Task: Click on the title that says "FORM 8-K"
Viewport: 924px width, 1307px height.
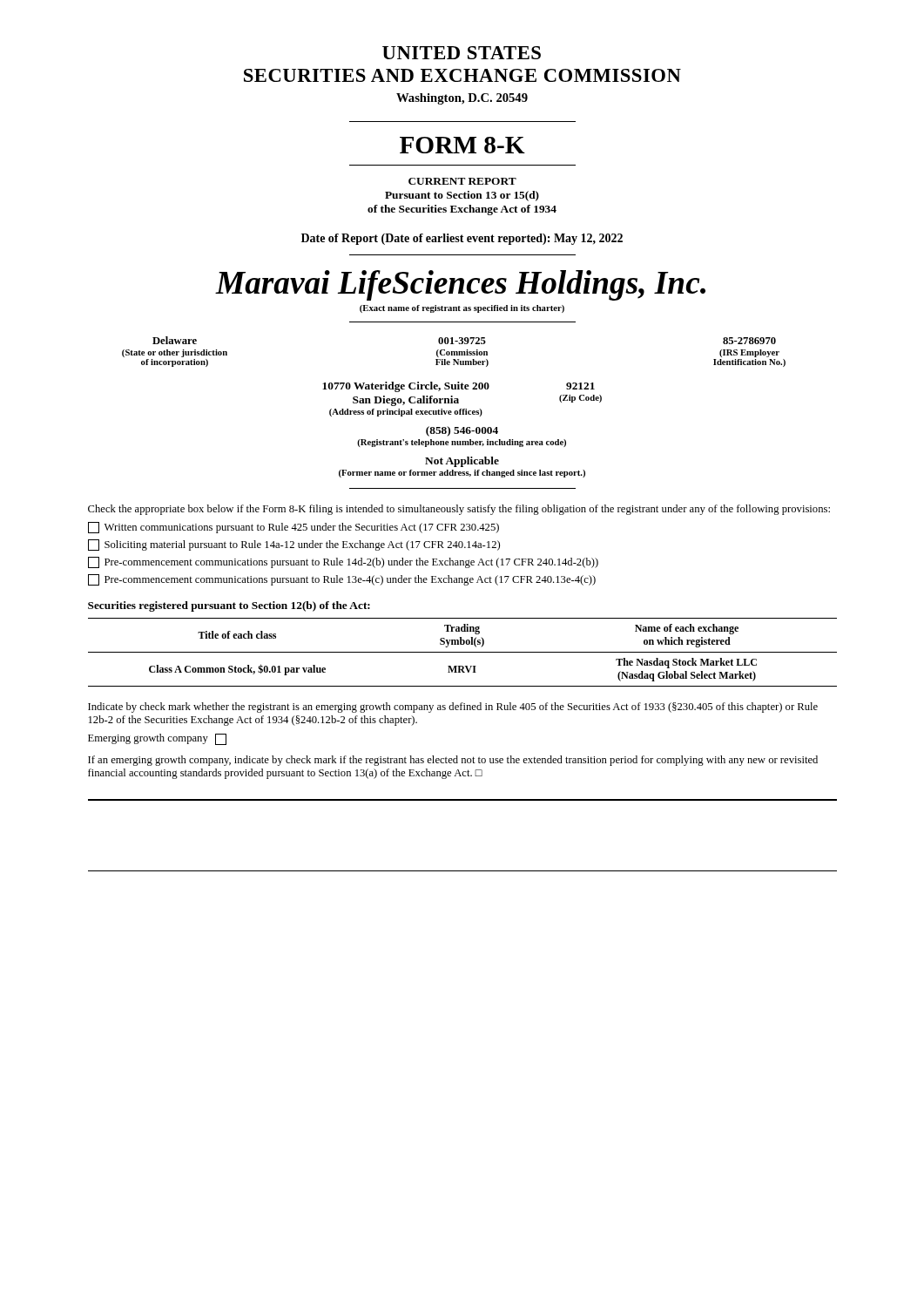Action: pyautogui.click(x=462, y=145)
